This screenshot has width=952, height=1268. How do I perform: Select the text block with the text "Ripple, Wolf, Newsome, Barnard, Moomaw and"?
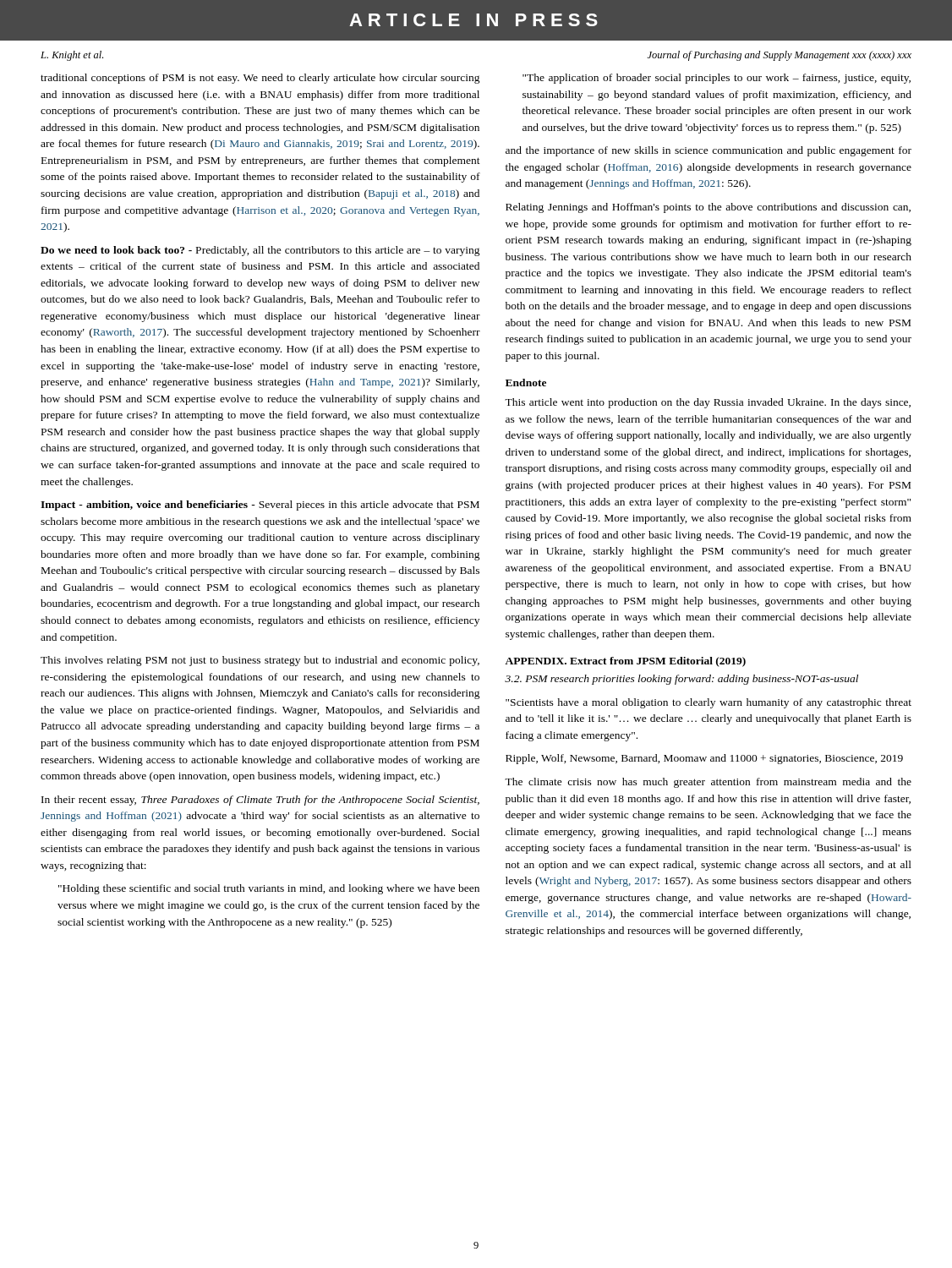click(708, 758)
